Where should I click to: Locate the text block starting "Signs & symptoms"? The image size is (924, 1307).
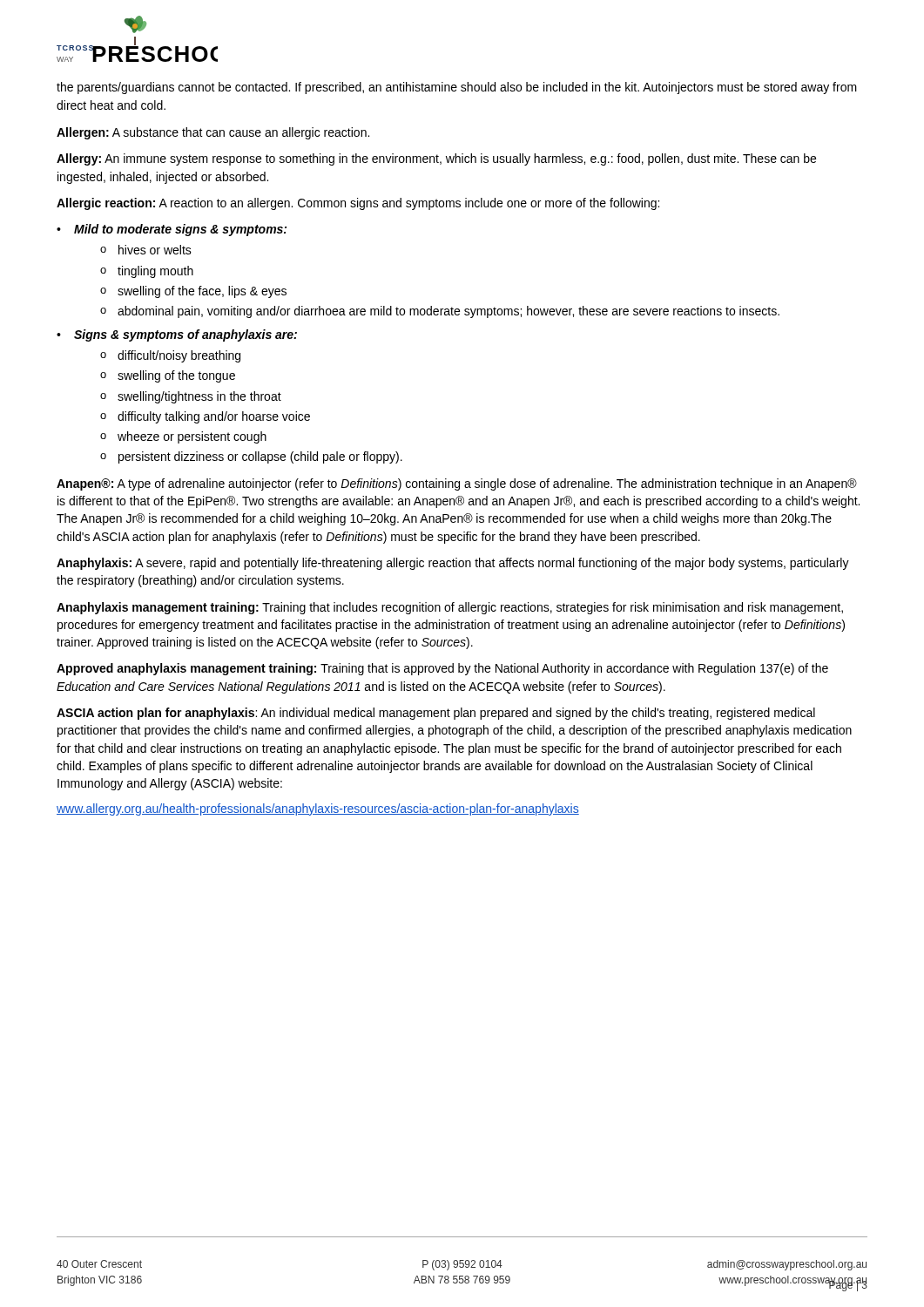(x=185, y=335)
